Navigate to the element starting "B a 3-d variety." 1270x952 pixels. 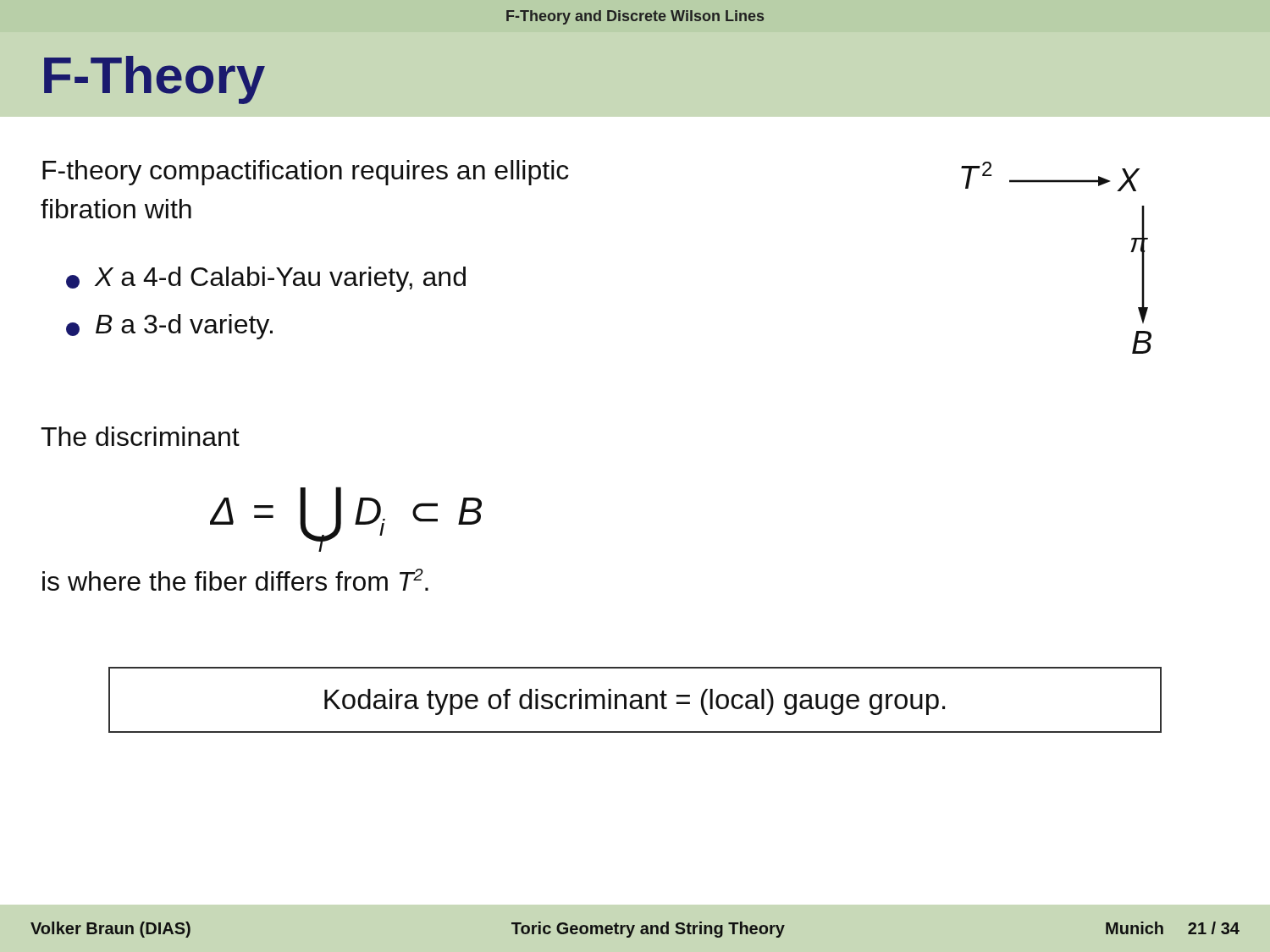pyautogui.click(x=171, y=324)
